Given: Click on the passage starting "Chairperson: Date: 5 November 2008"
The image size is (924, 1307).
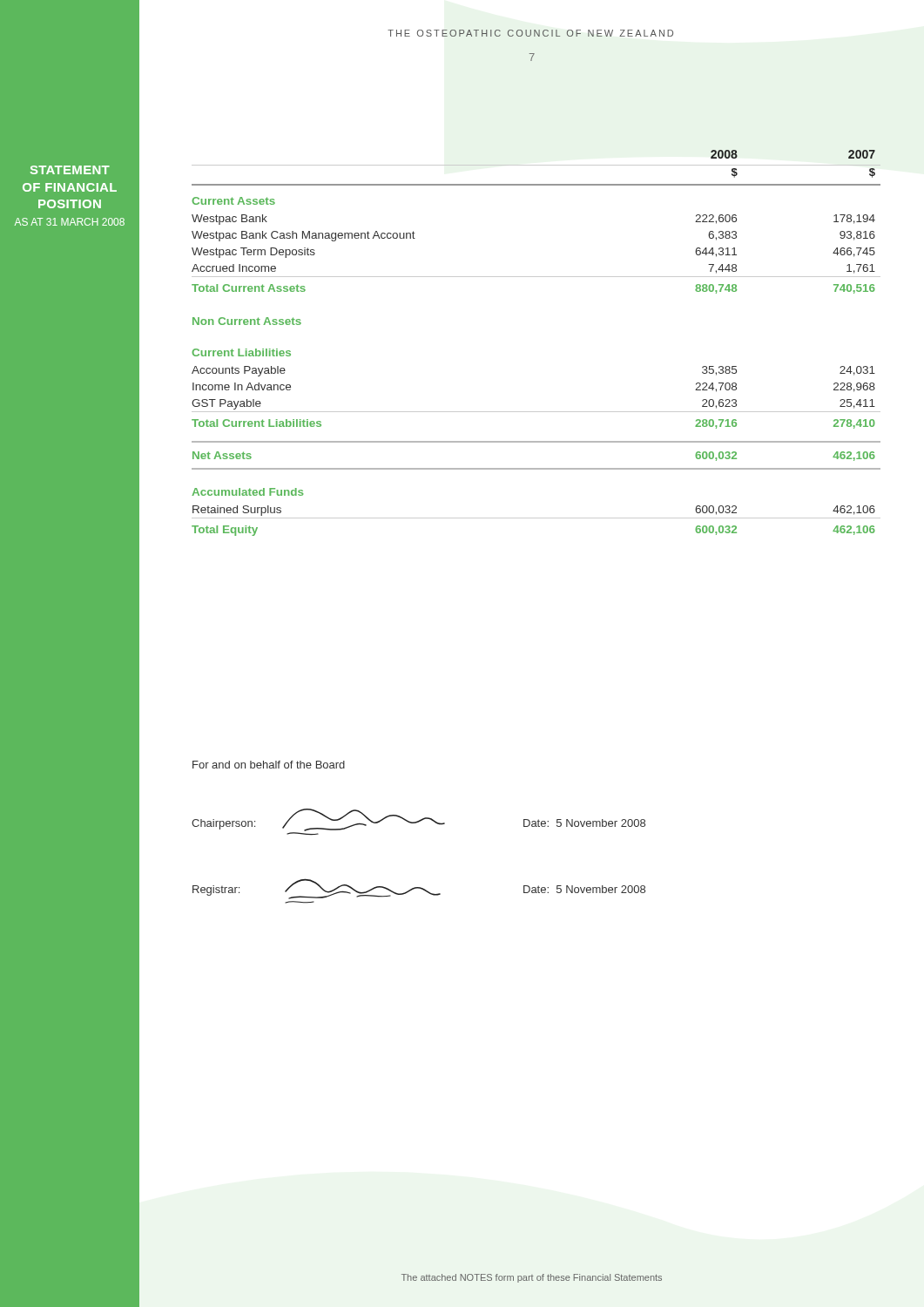Looking at the screenshot, I should [419, 823].
